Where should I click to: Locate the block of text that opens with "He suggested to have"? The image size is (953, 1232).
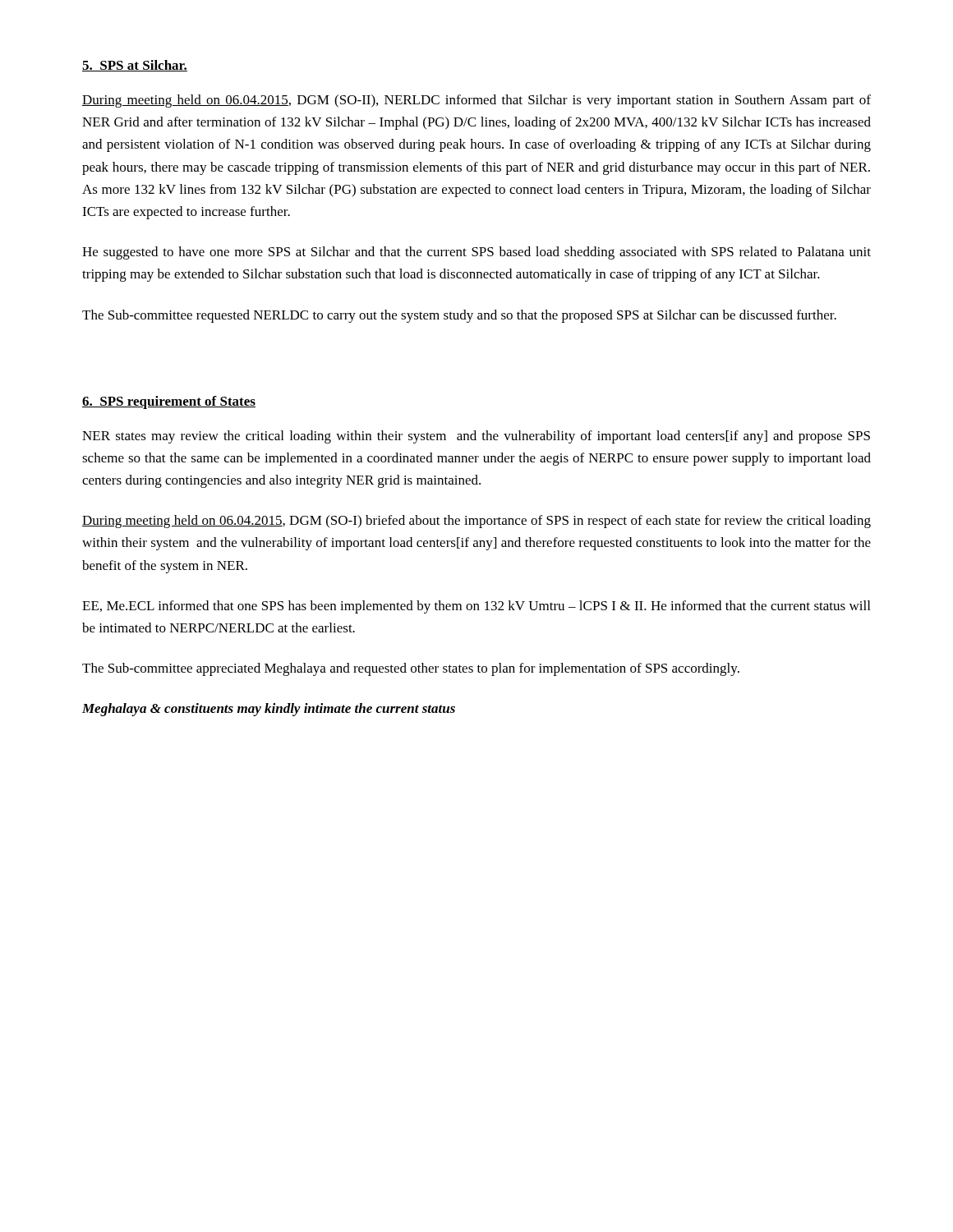click(x=476, y=263)
